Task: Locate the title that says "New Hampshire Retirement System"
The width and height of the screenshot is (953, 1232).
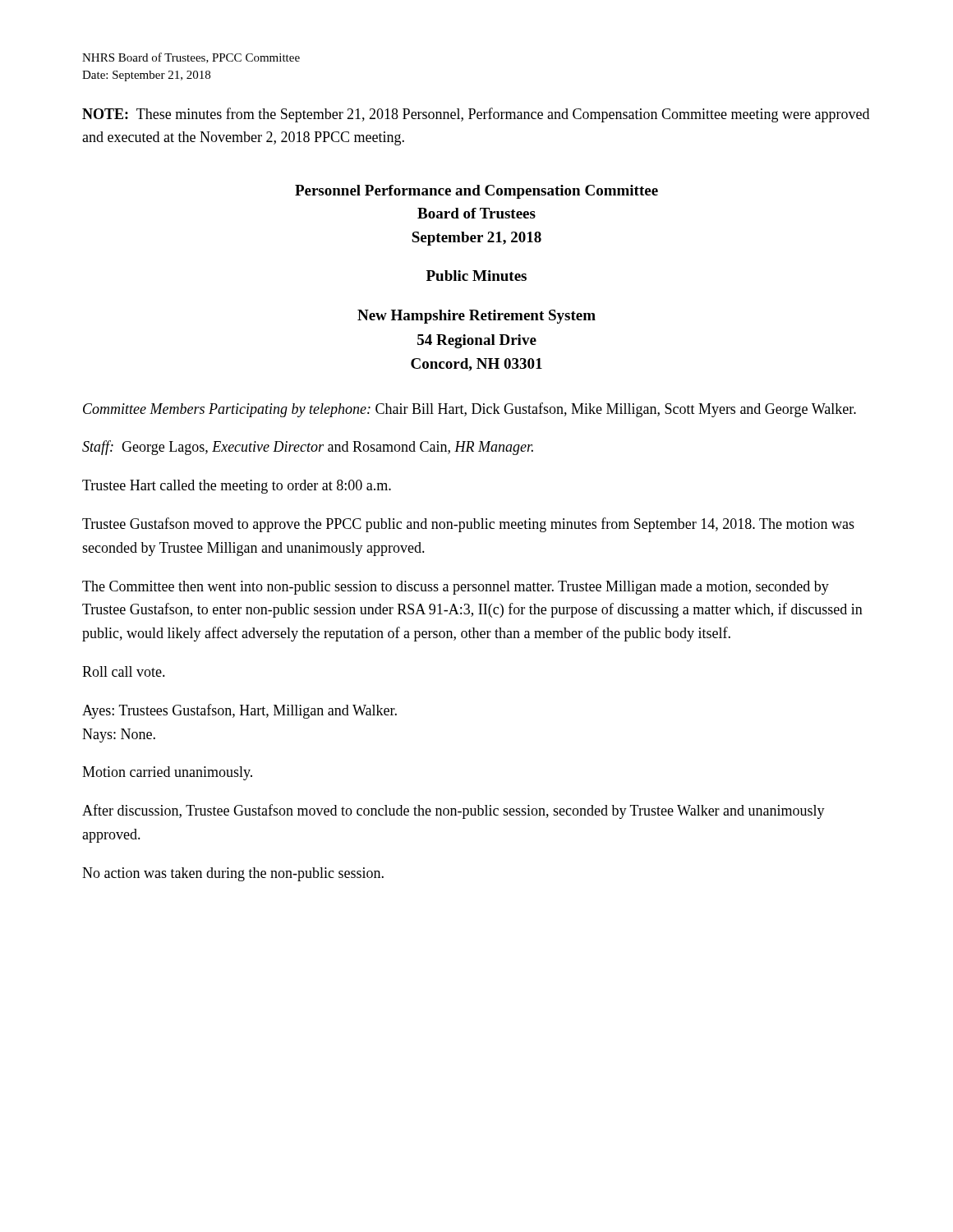Action: (x=476, y=340)
